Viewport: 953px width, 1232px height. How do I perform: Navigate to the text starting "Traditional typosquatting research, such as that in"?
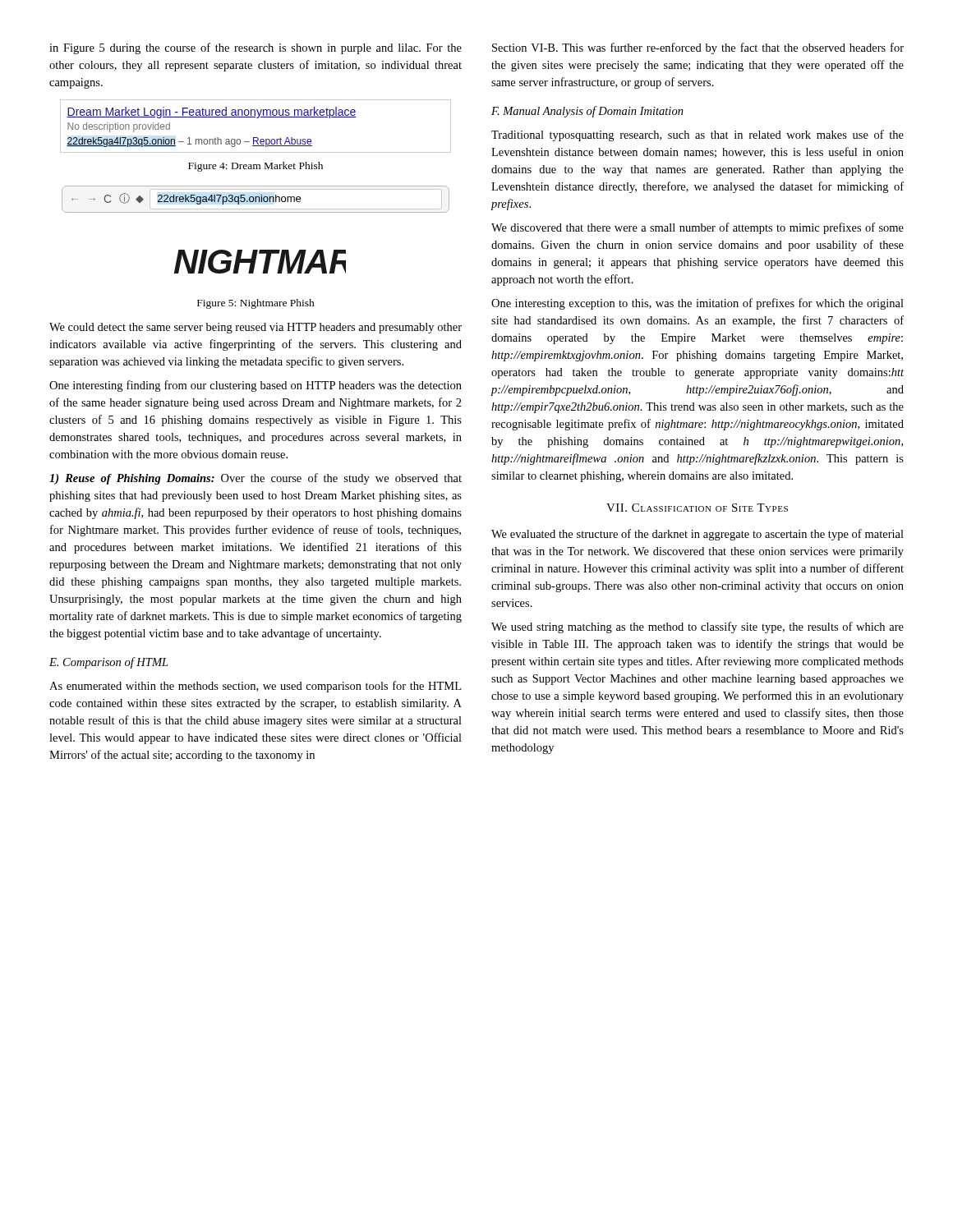(x=698, y=170)
